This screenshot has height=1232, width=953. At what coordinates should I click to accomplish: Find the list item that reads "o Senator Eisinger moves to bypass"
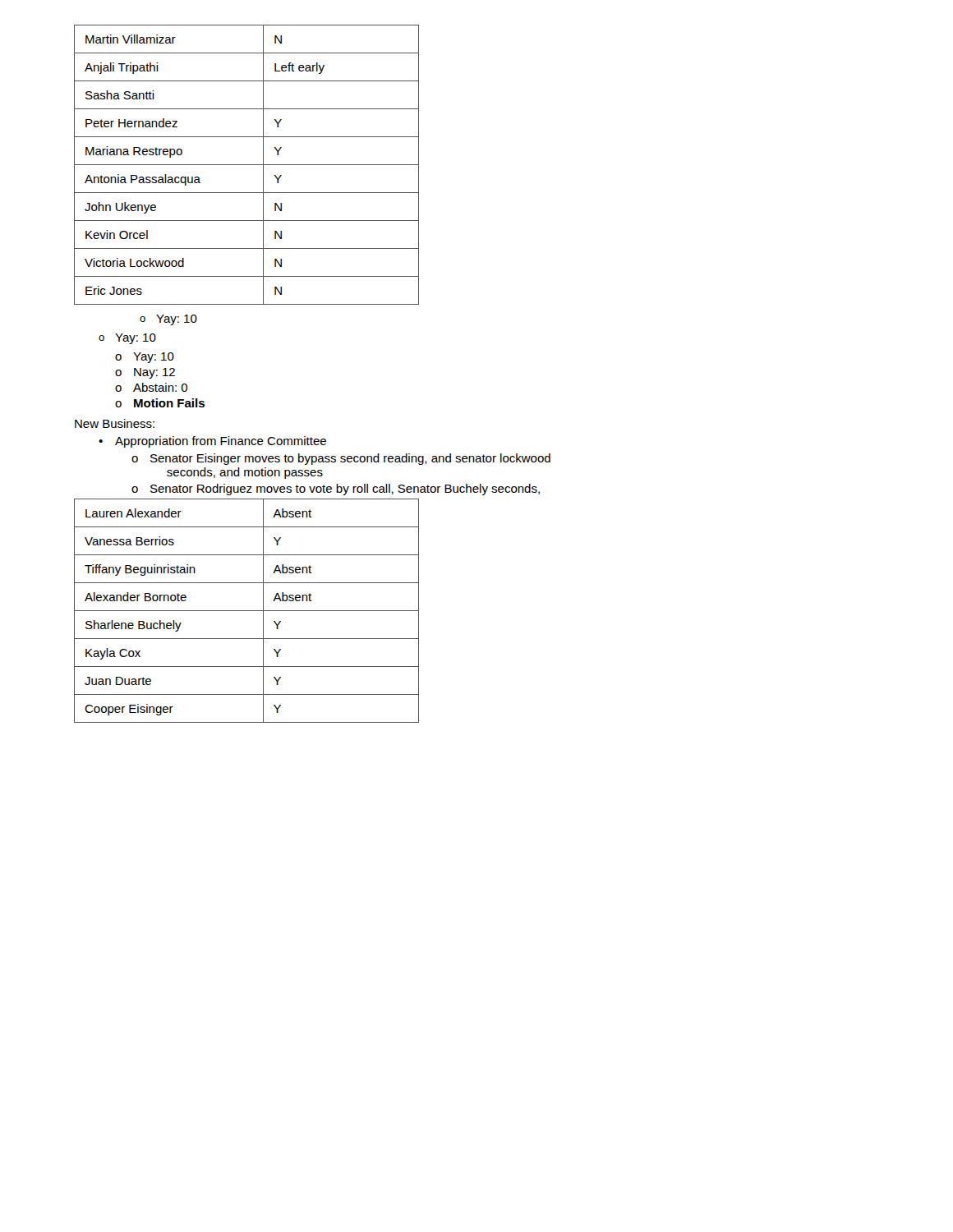390,465
